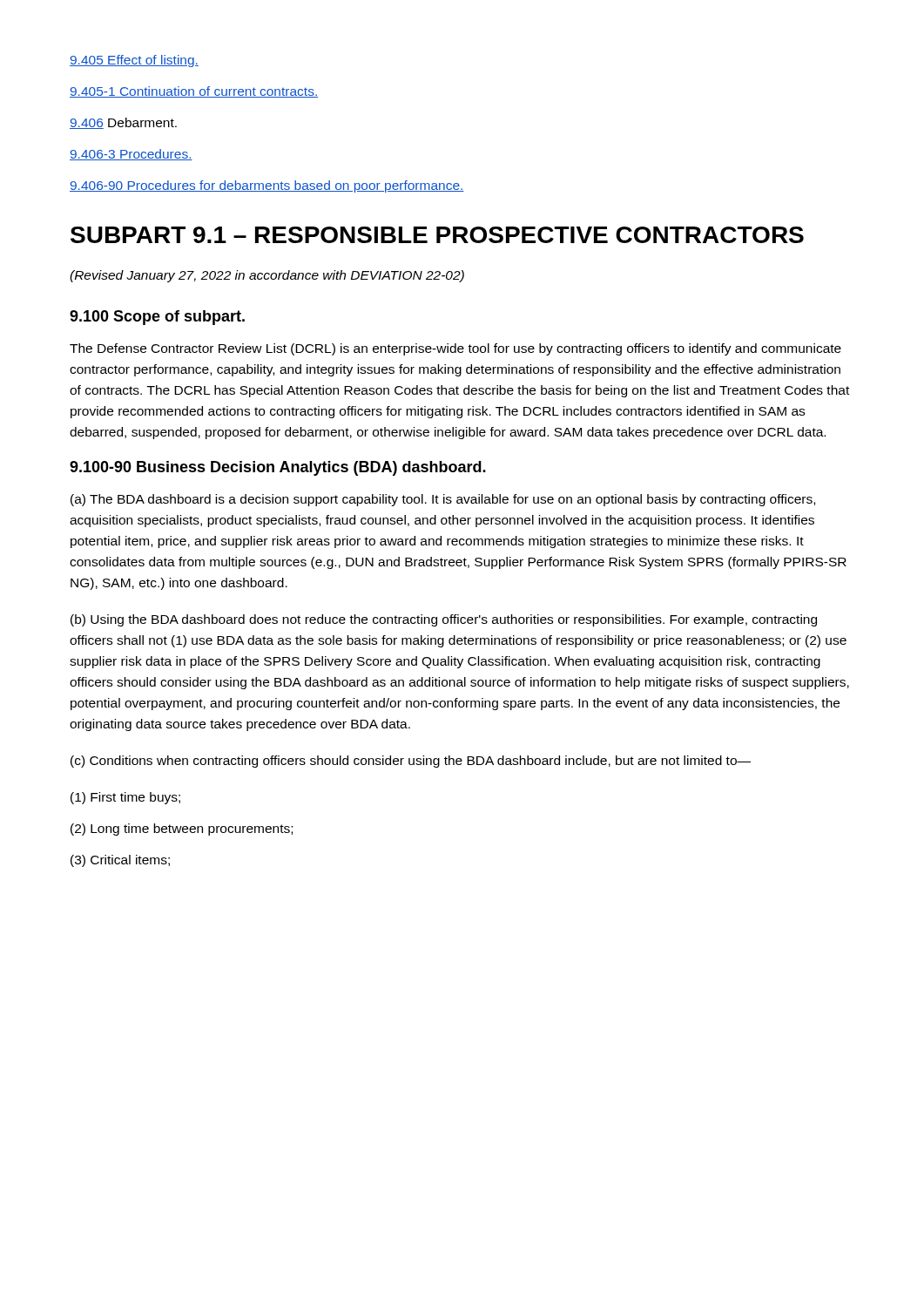Point to the passage starting "9.100 Scope of subpart."
This screenshot has width=924, height=1307.
(x=158, y=316)
